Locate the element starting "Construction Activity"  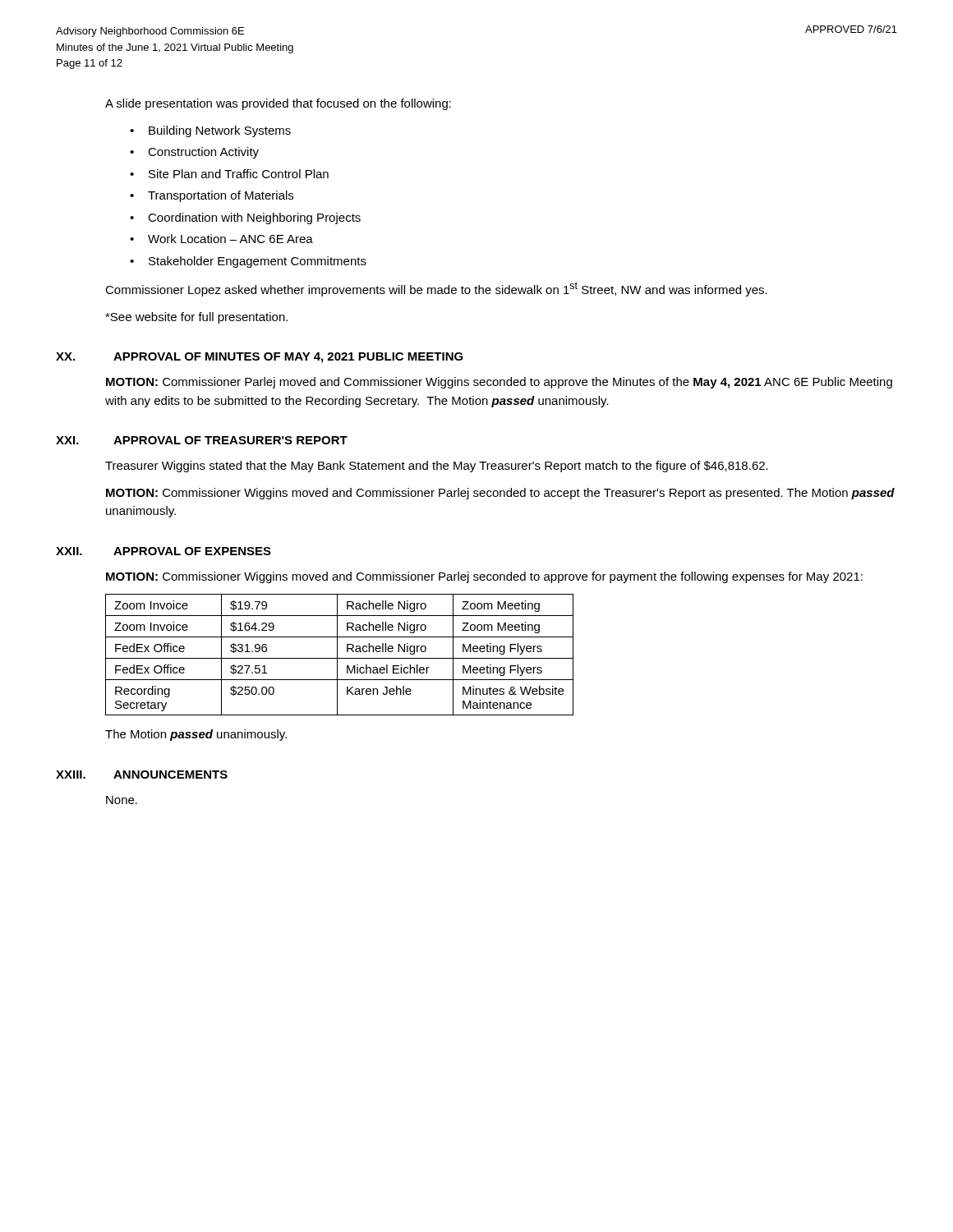(203, 152)
